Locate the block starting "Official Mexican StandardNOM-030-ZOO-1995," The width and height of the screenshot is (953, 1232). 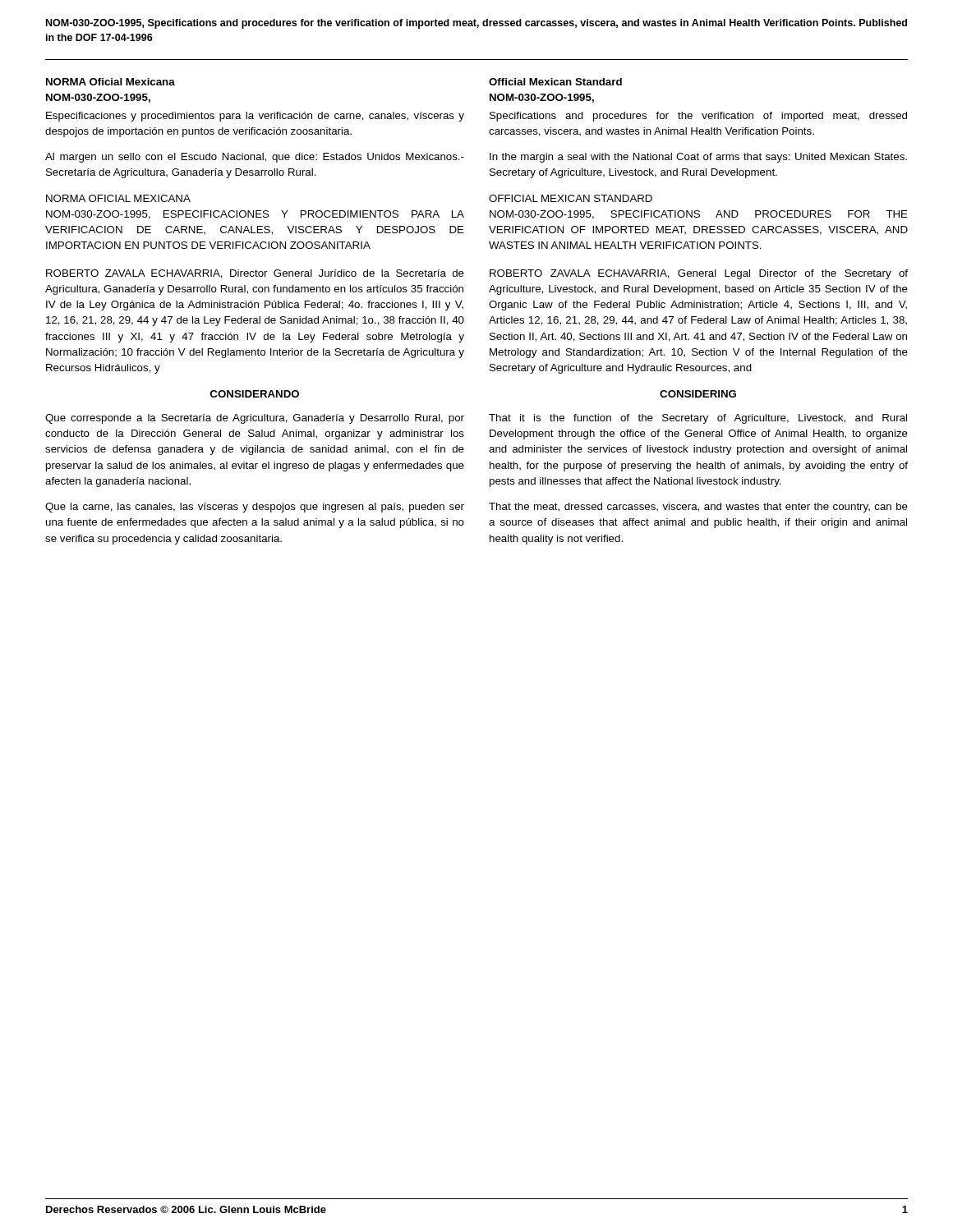click(x=556, y=90)
